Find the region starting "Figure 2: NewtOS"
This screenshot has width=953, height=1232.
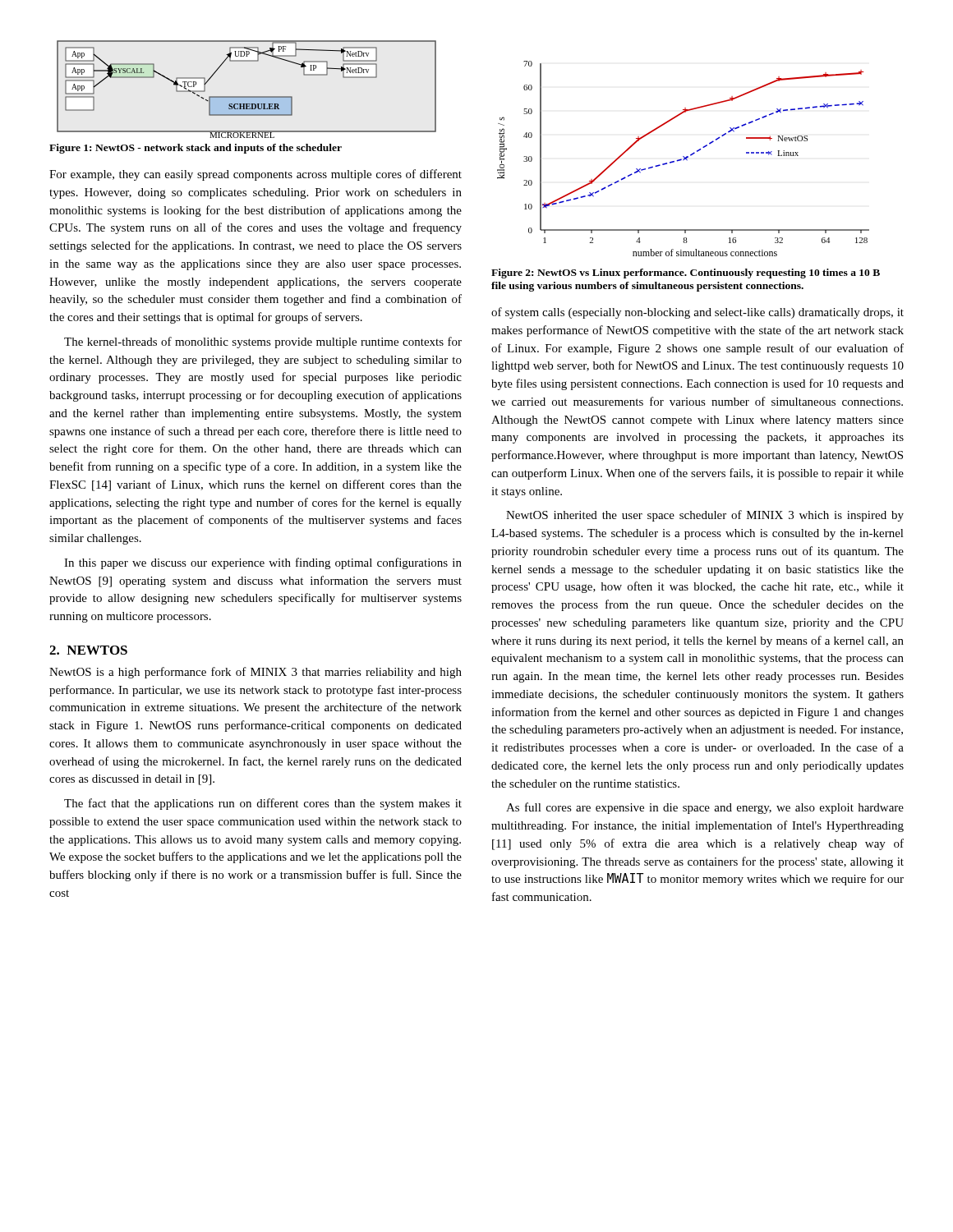[686, 279]
